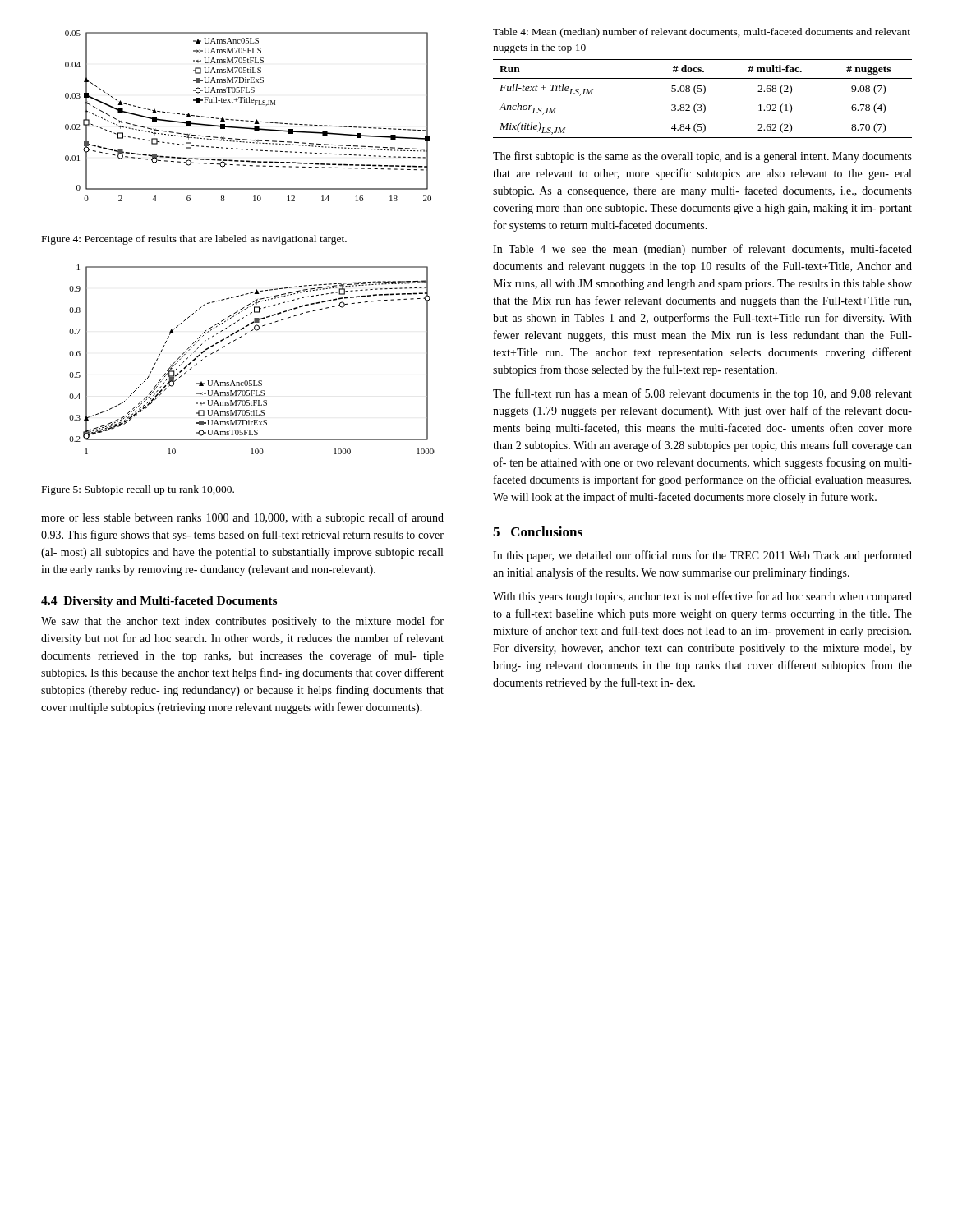Click on the scatter plot
The image size is (953, 1232).
click(242, 125)
